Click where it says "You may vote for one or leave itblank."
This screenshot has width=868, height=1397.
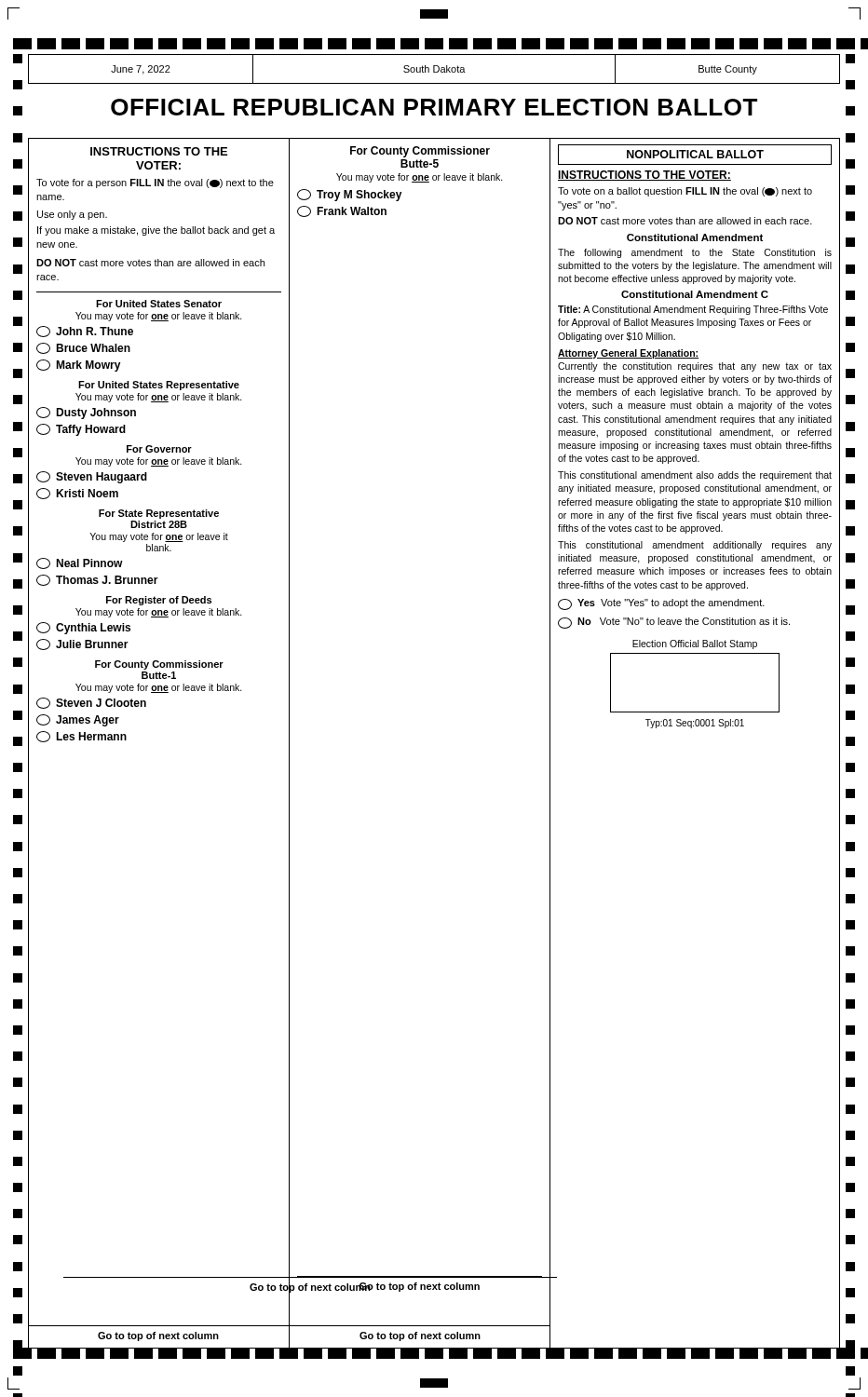[x=159, y=542]
